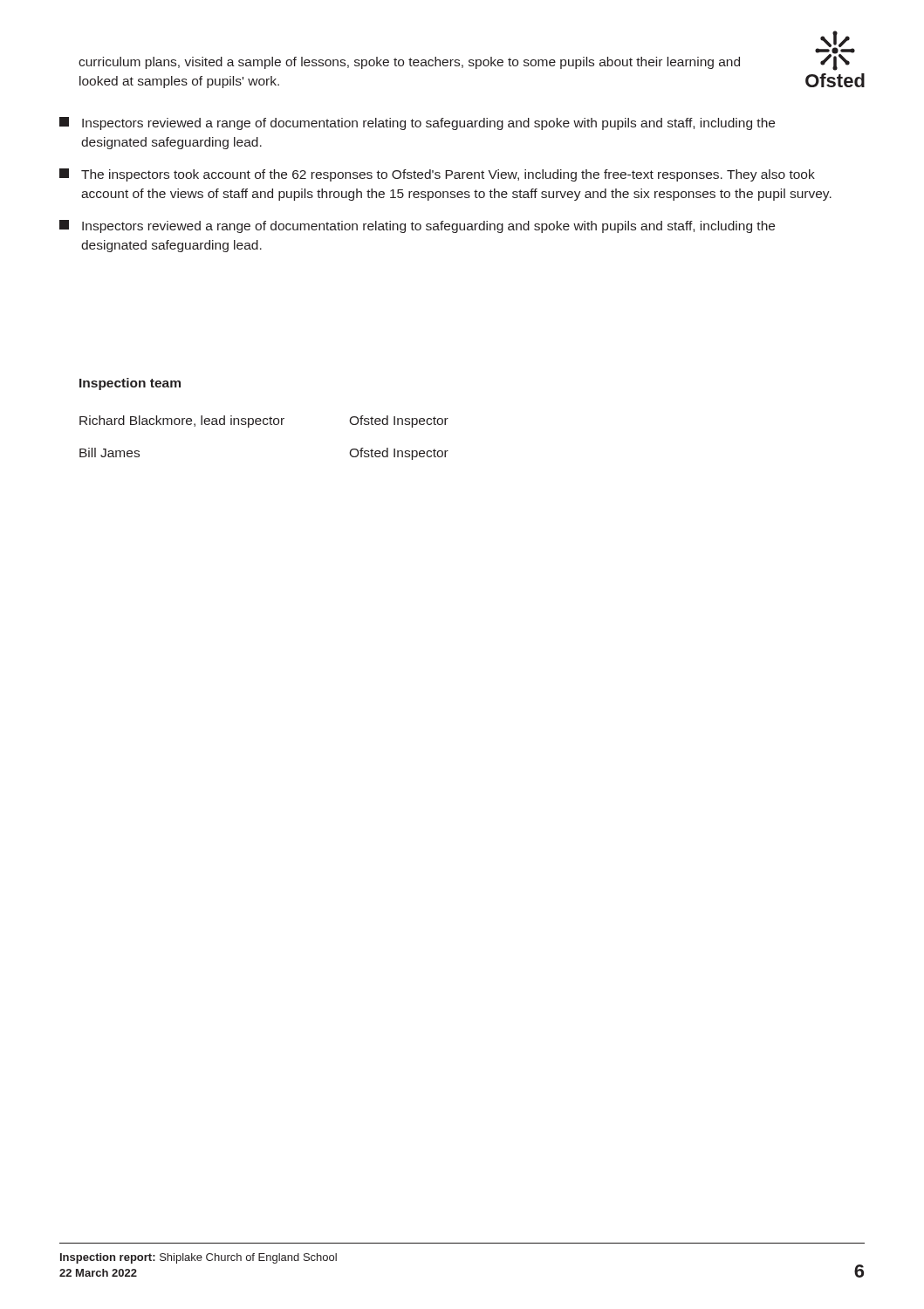Find the list item with the text "The inspectors took account of the"
Image resolution: width=924 pixels, height=1309 pixels.
click(452, 185)
